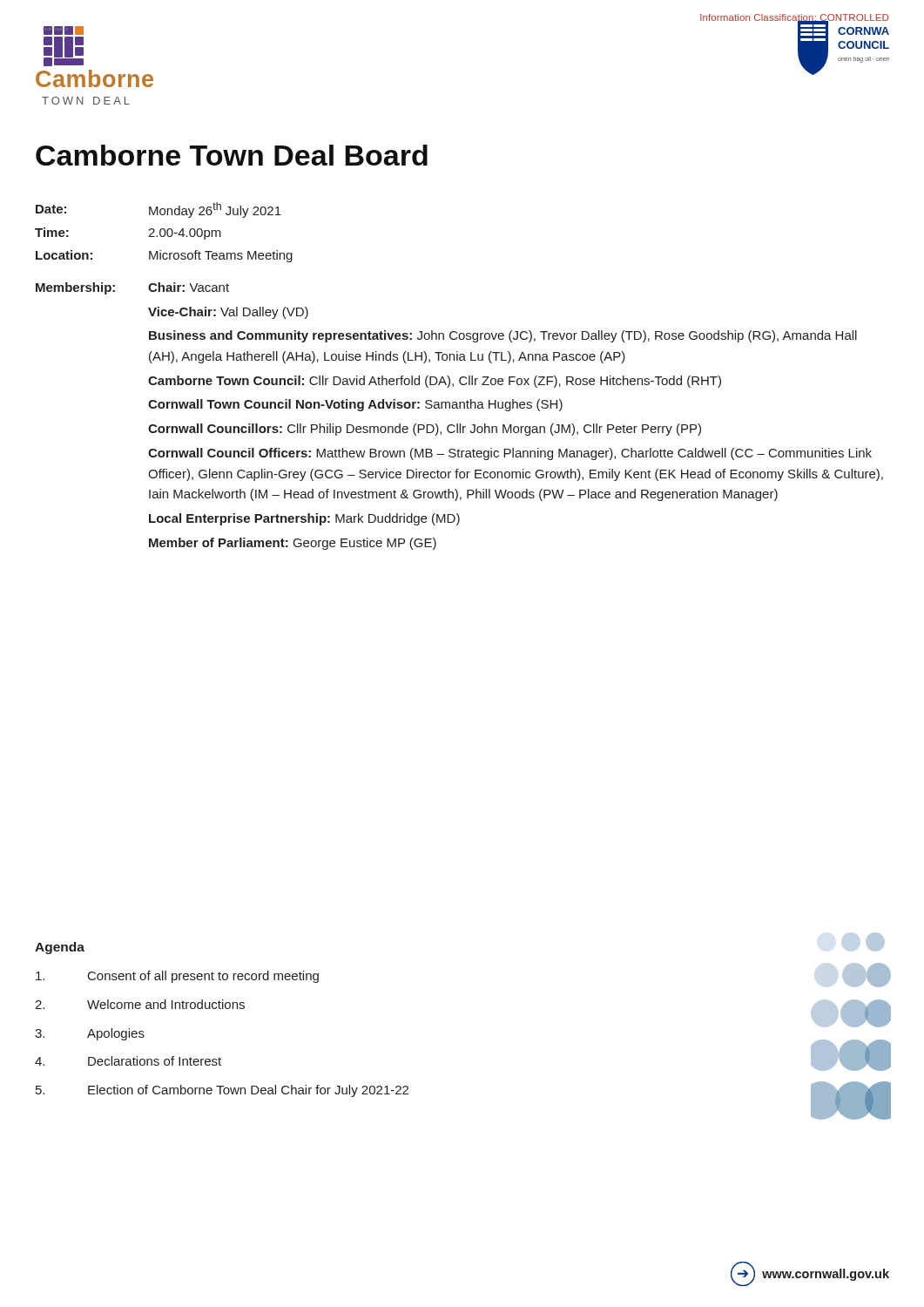Find the block on this page that starts "5. Election of"
Screen dimensions: 1307x924
click(x=222, y=1090)
